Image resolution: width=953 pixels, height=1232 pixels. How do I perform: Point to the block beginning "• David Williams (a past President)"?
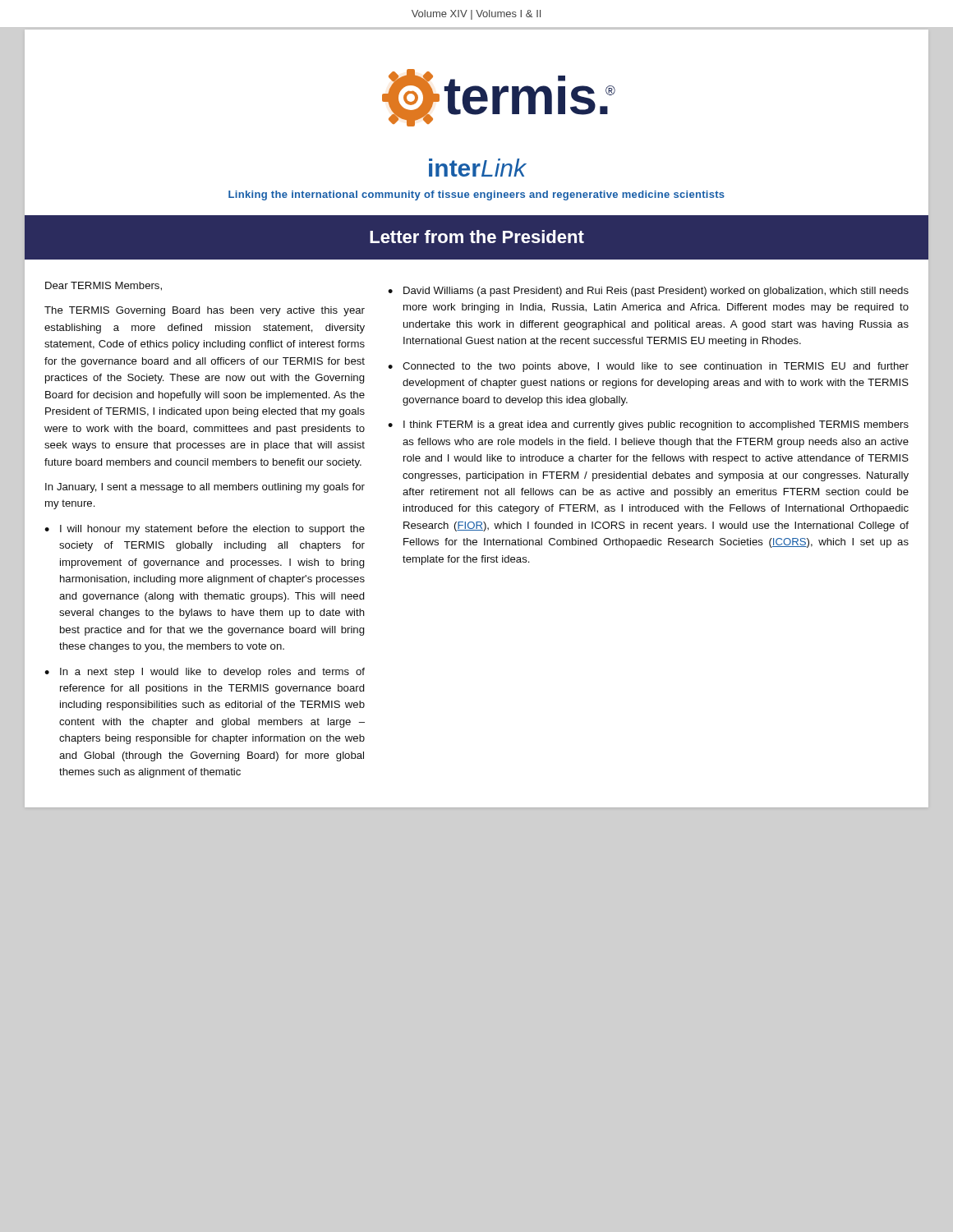(648, 316)
